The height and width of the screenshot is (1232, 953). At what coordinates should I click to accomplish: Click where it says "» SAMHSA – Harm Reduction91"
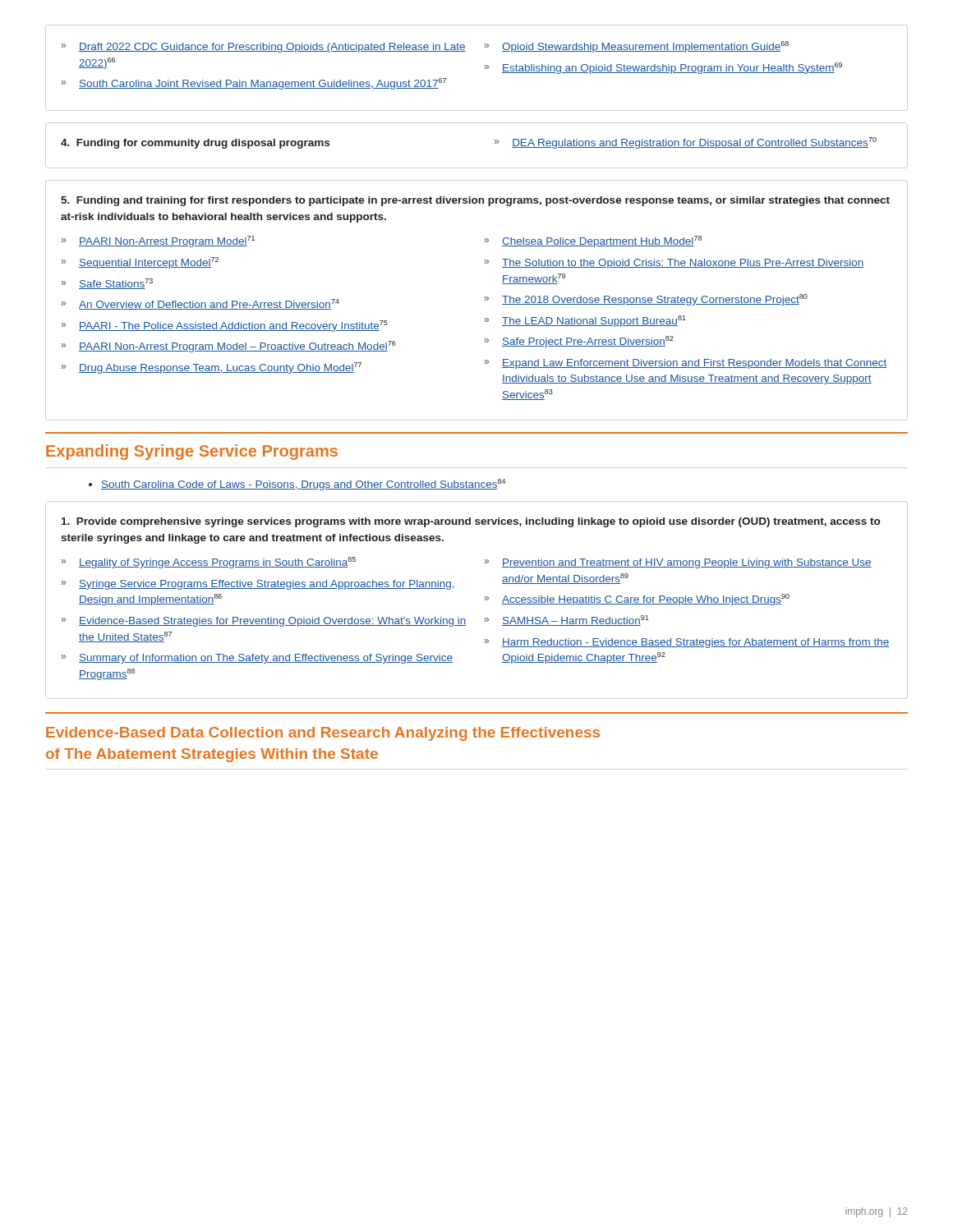pos(566,621)
